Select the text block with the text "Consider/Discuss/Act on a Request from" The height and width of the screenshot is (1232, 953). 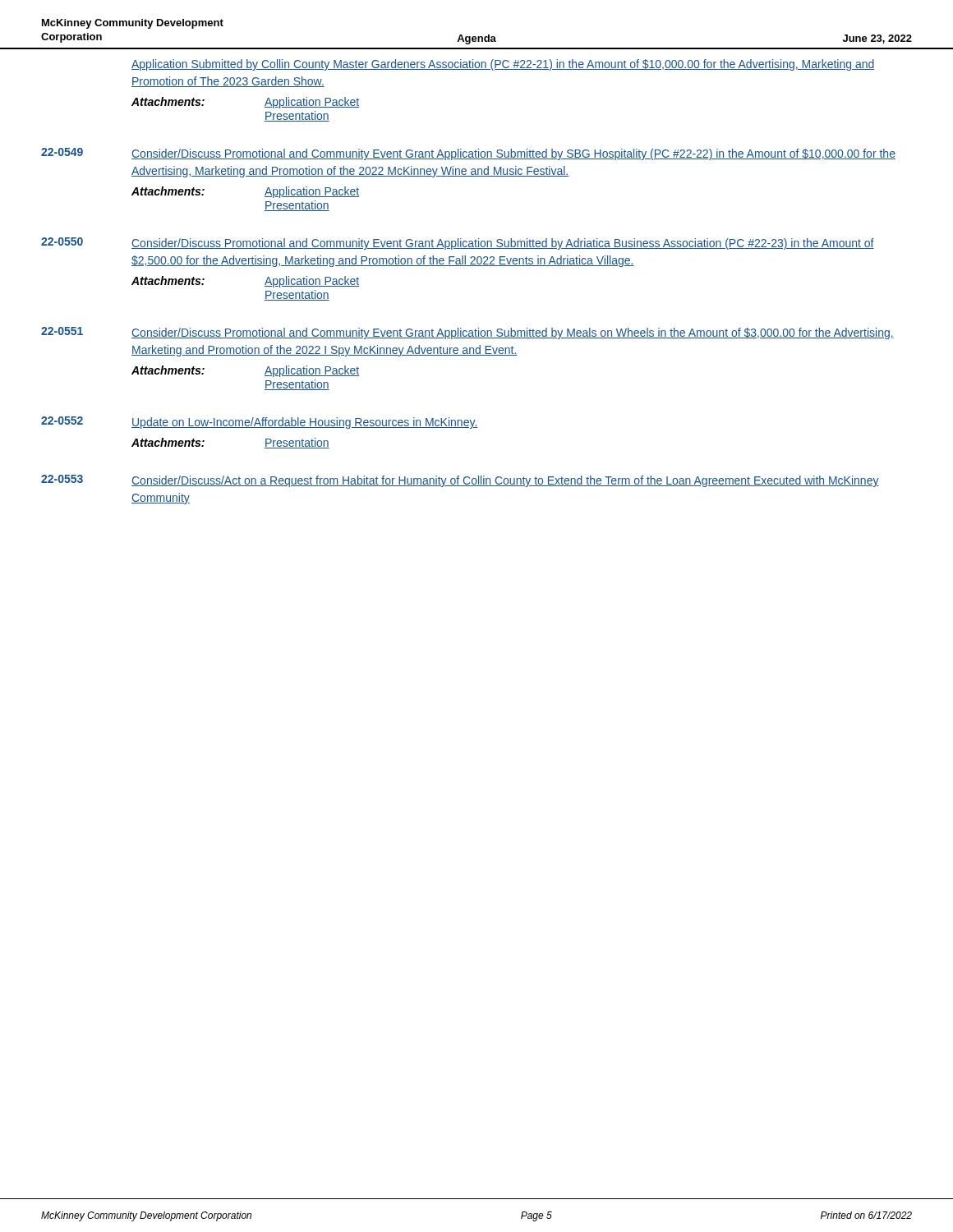point(522,489)
